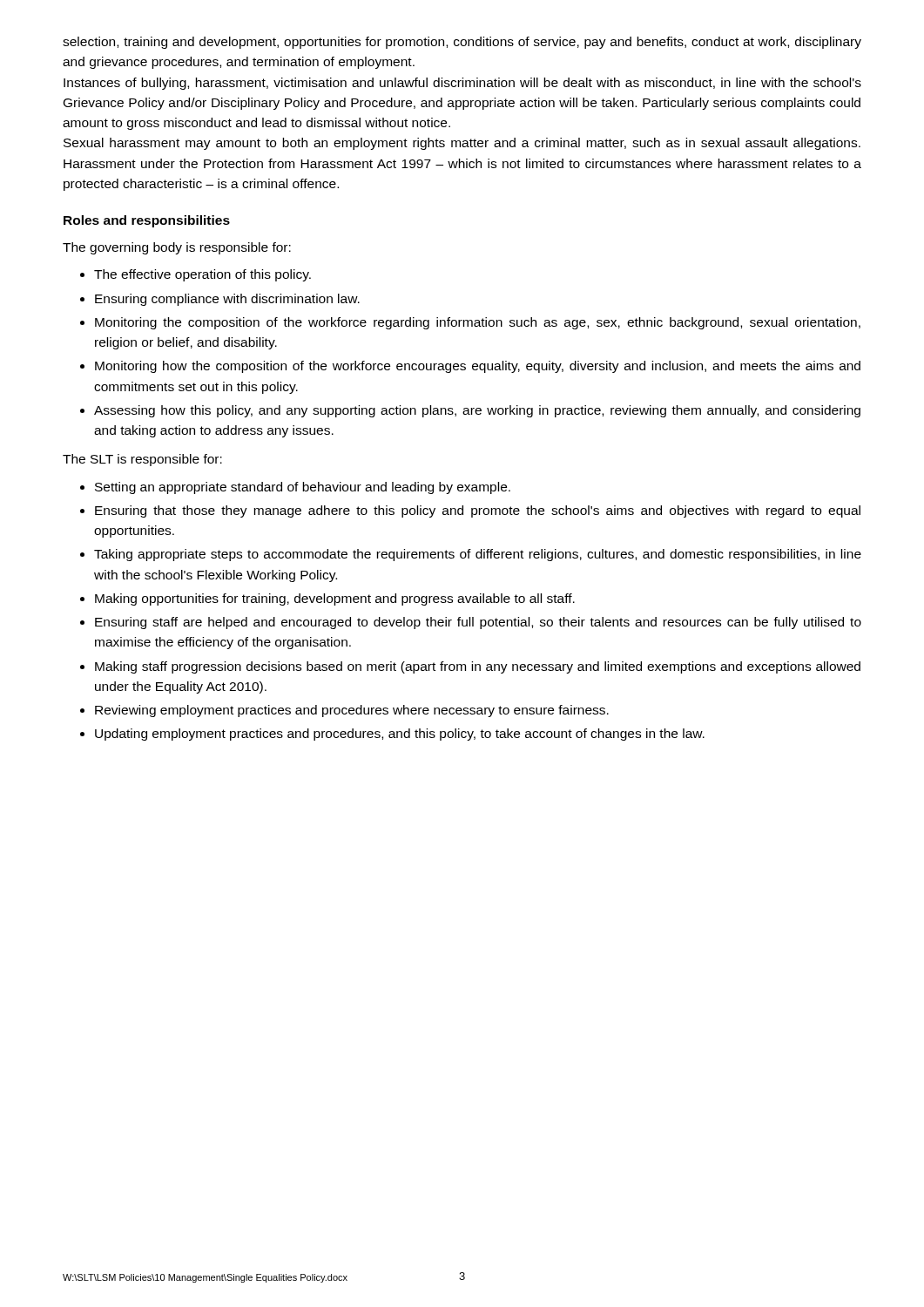Click the passage that begins "Ensuring that those they manage adhere to this"
This screenshot has width=924, height=1307.
478,520
